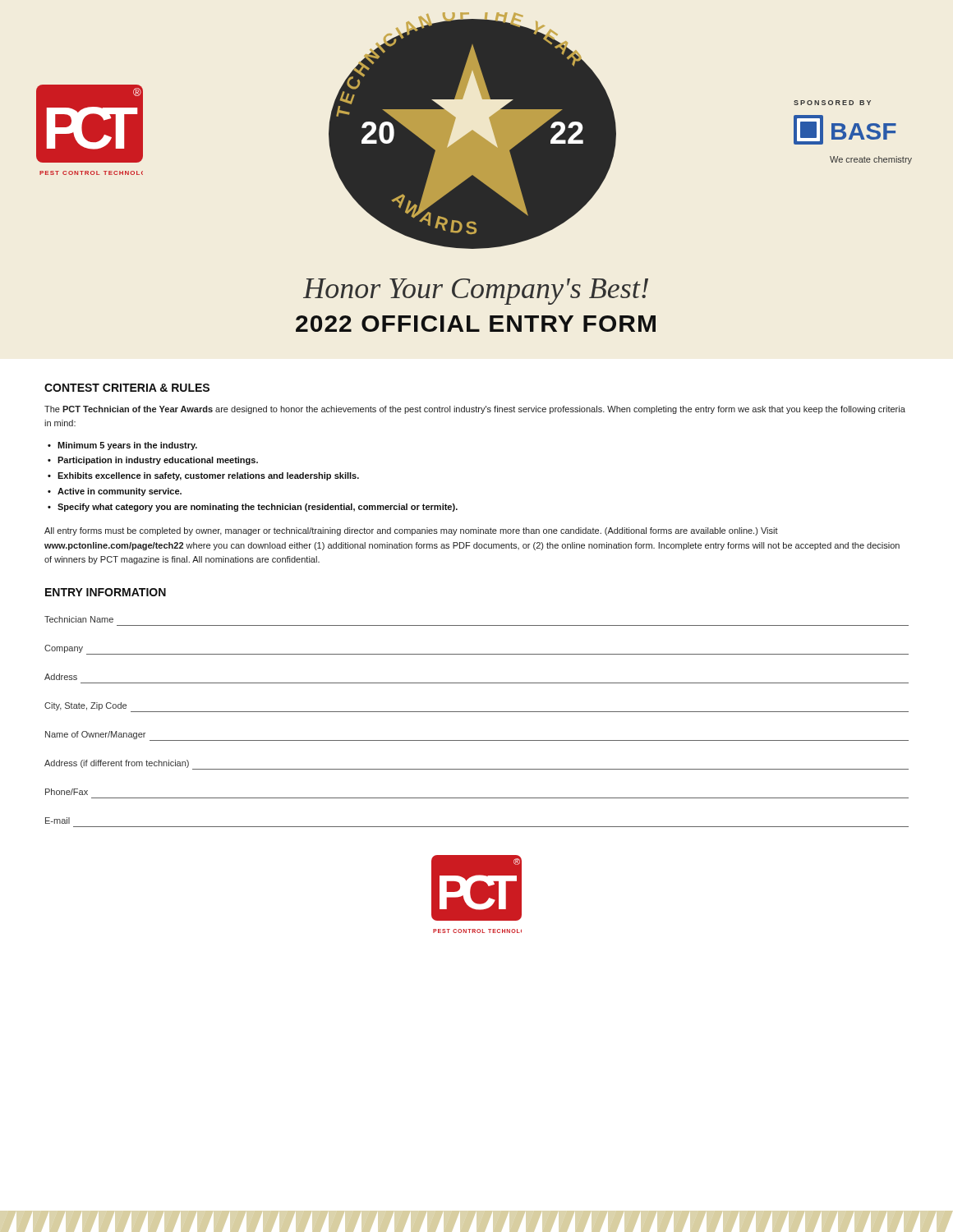Select the title that reads "2022 OFFICIAL ENTRY FORM"
The width and height of the screenshot is (953, 1232).
tap(476, 323)
